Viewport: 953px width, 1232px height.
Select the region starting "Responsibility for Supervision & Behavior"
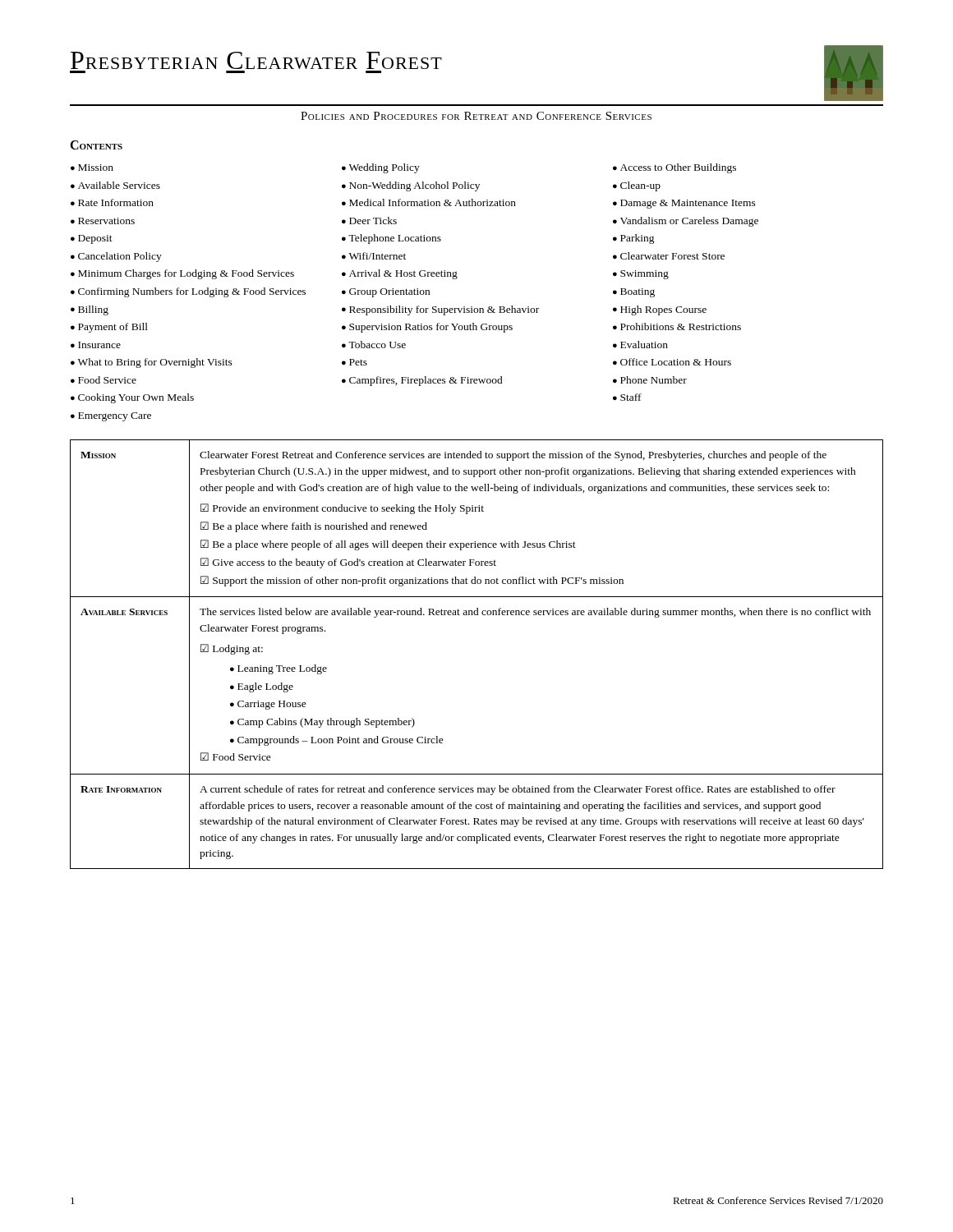click(x=444, y=309)
